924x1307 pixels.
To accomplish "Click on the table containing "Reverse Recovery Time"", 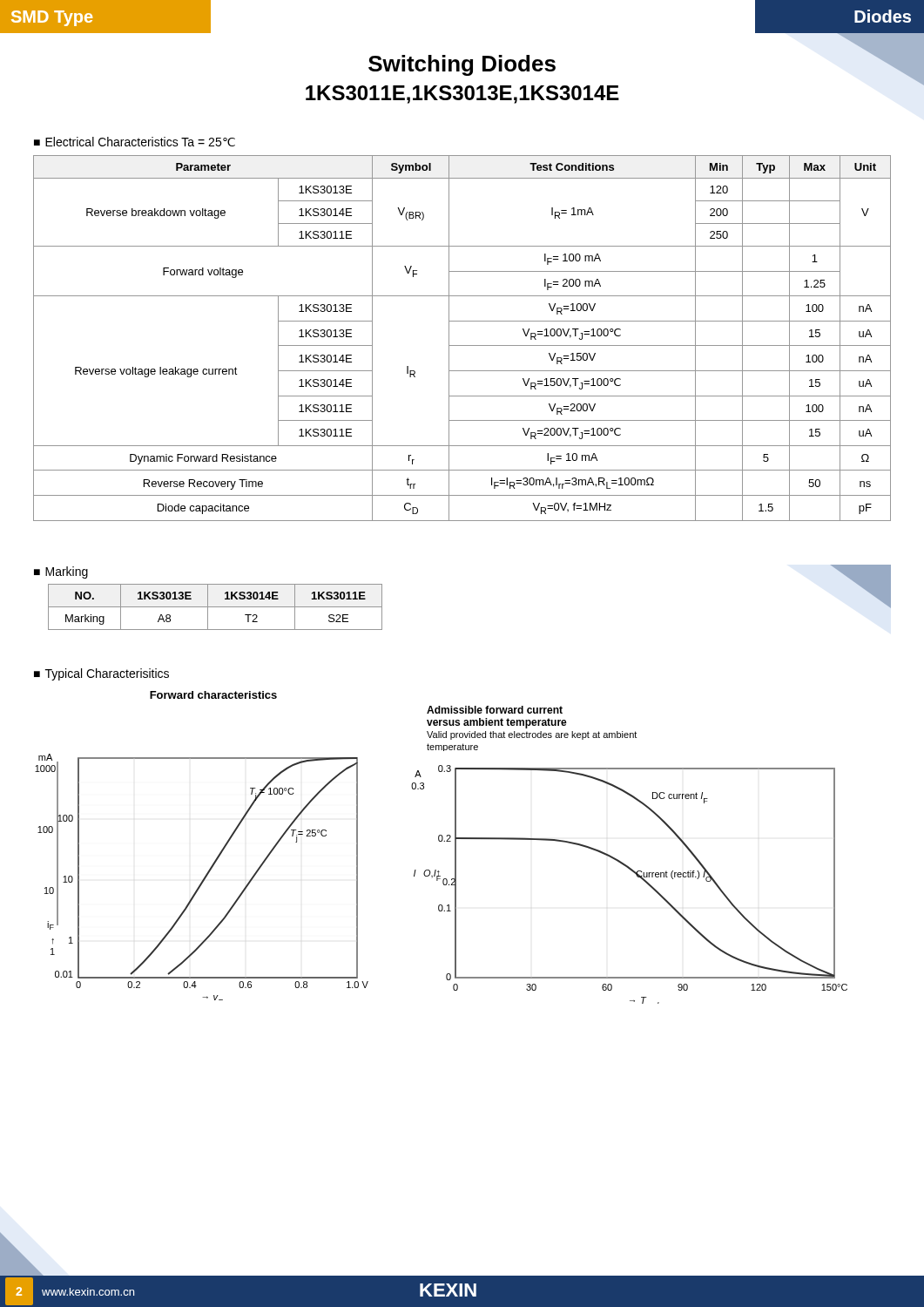I will 462,338.
